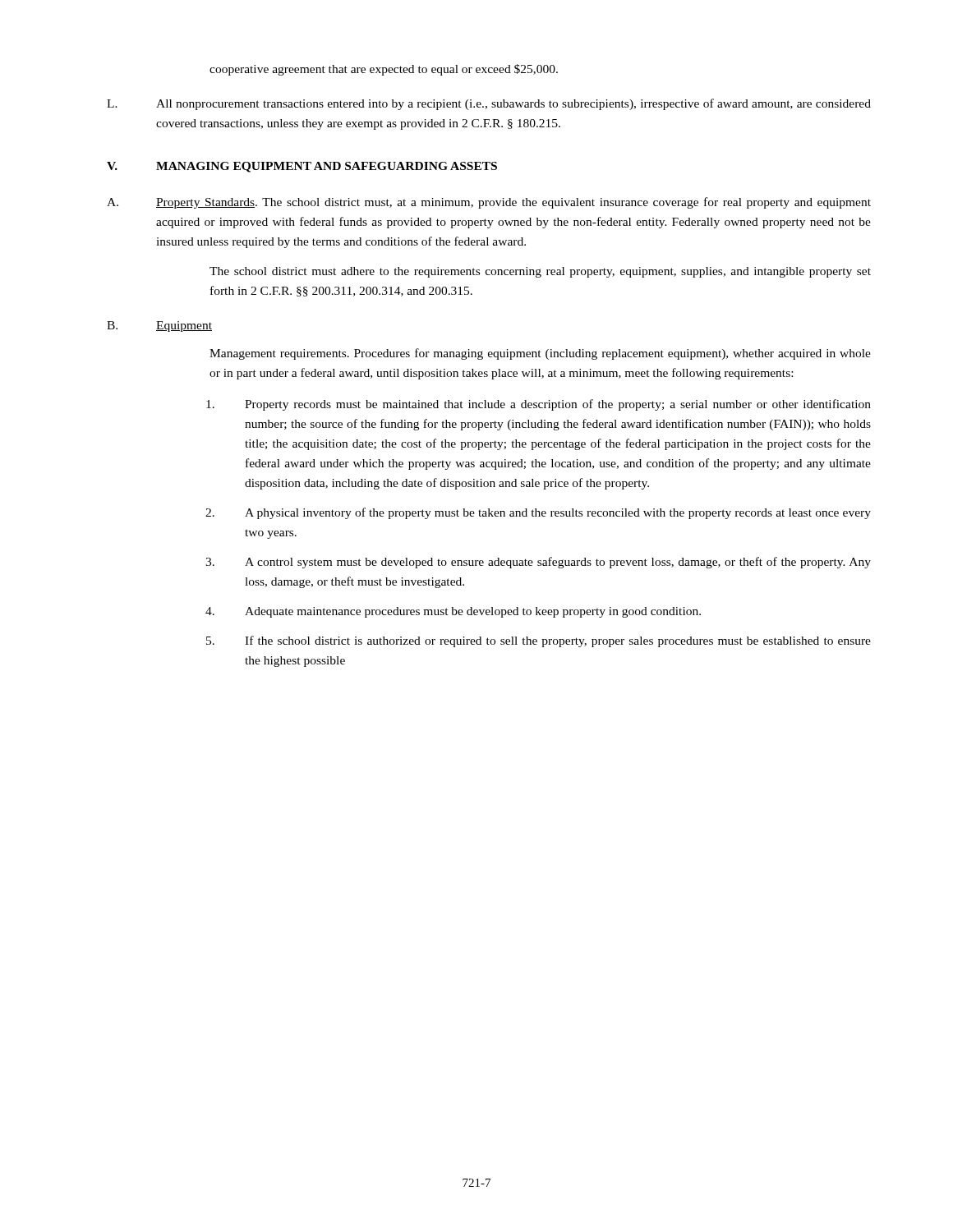953x1232 pixels.
Task: Find the block on this page that starts "The school district must adhere to the requirements"
Action: (540, 281)
